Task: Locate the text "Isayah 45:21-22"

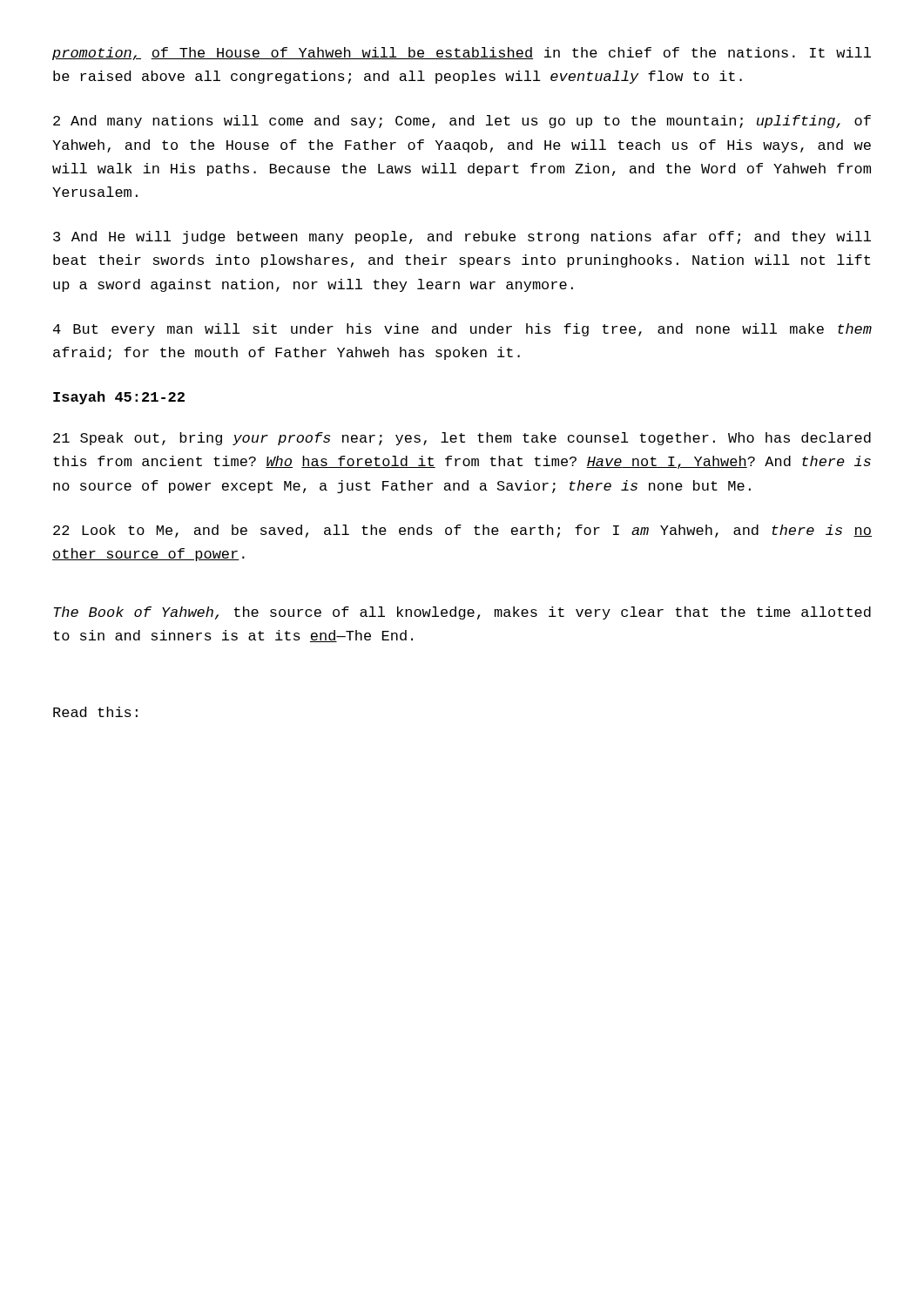Action: click(x=119, y=398)
